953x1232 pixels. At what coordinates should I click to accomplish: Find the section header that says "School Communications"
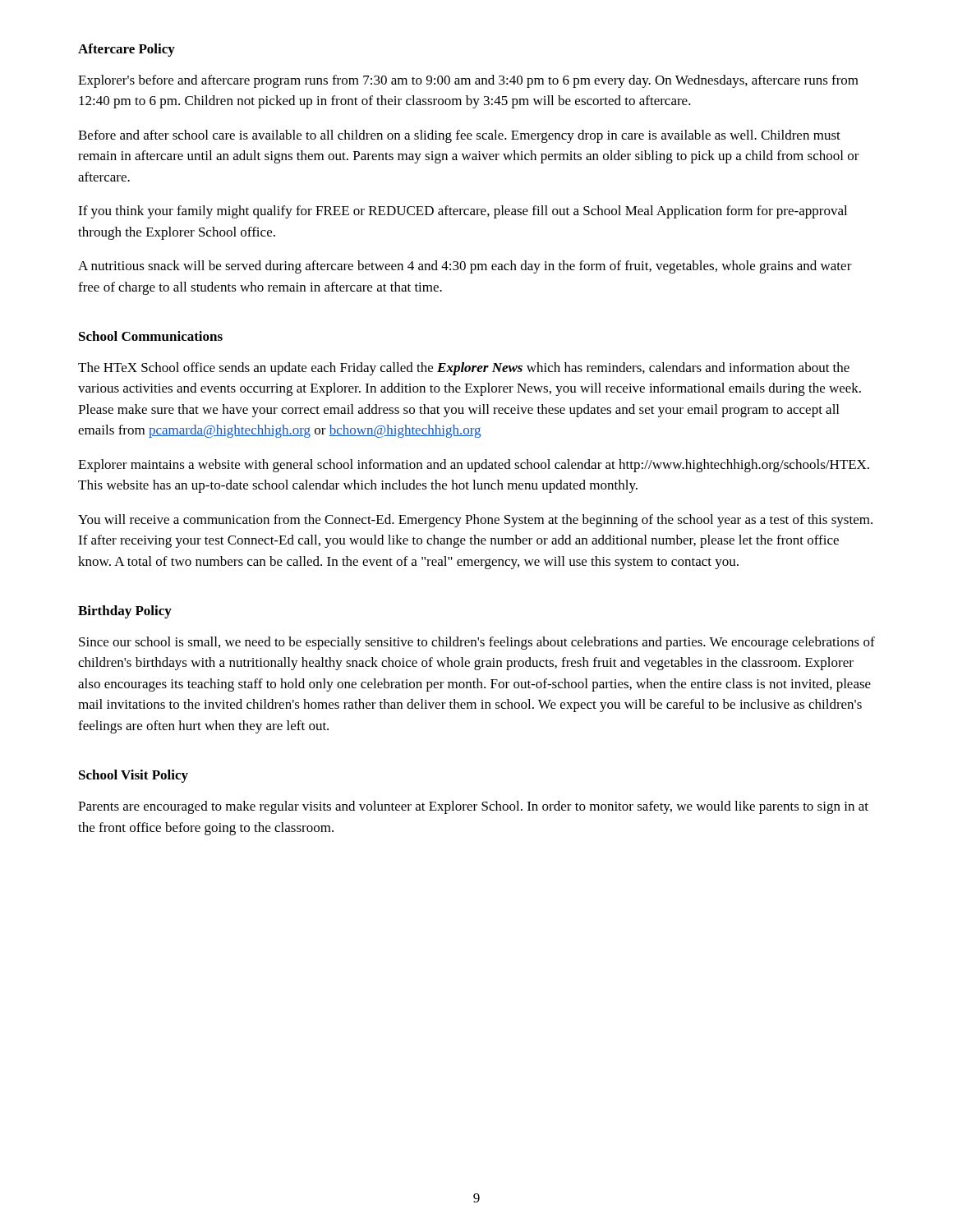(x=150, y=336)
